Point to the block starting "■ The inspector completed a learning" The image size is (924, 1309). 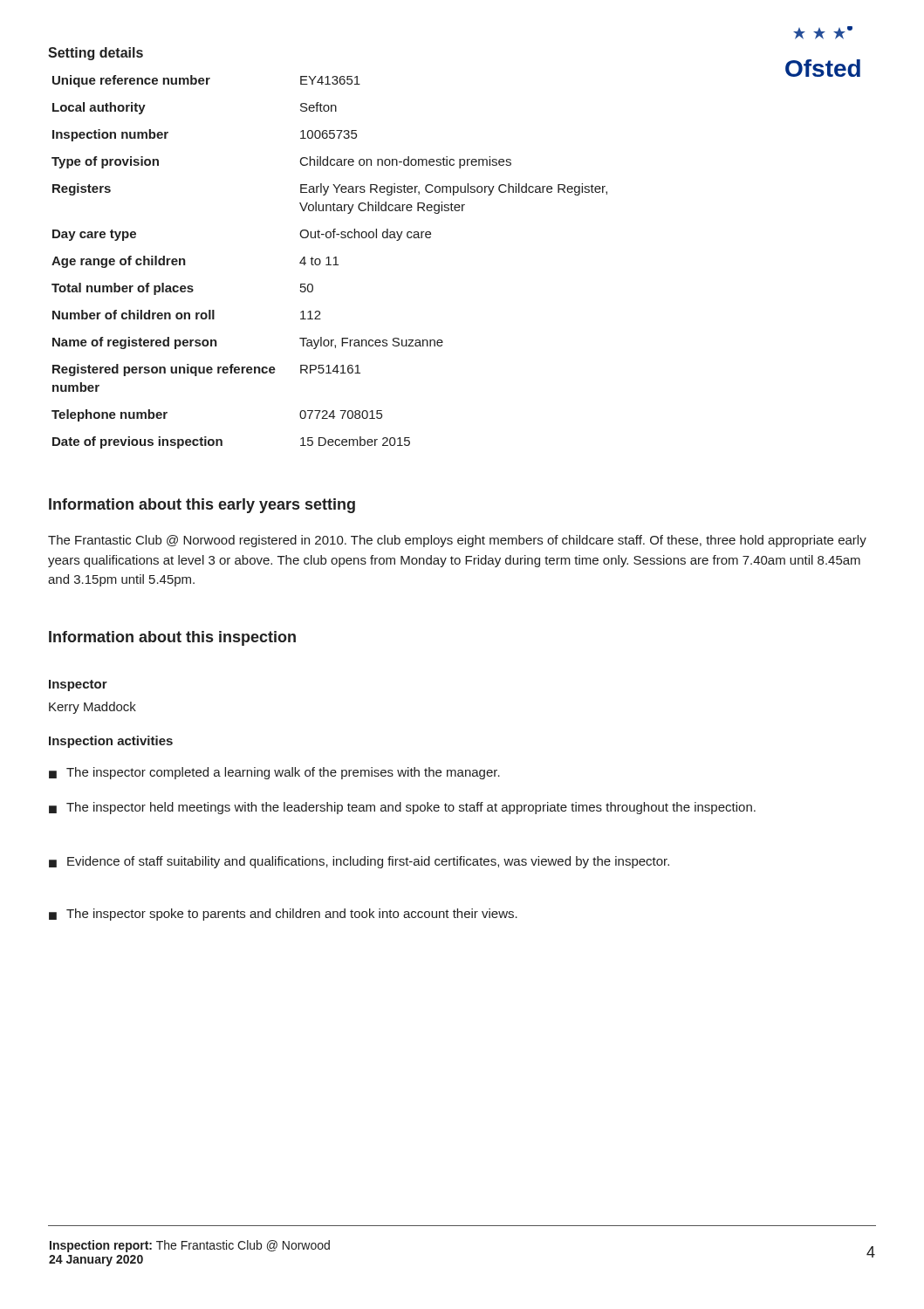[274, 774]
